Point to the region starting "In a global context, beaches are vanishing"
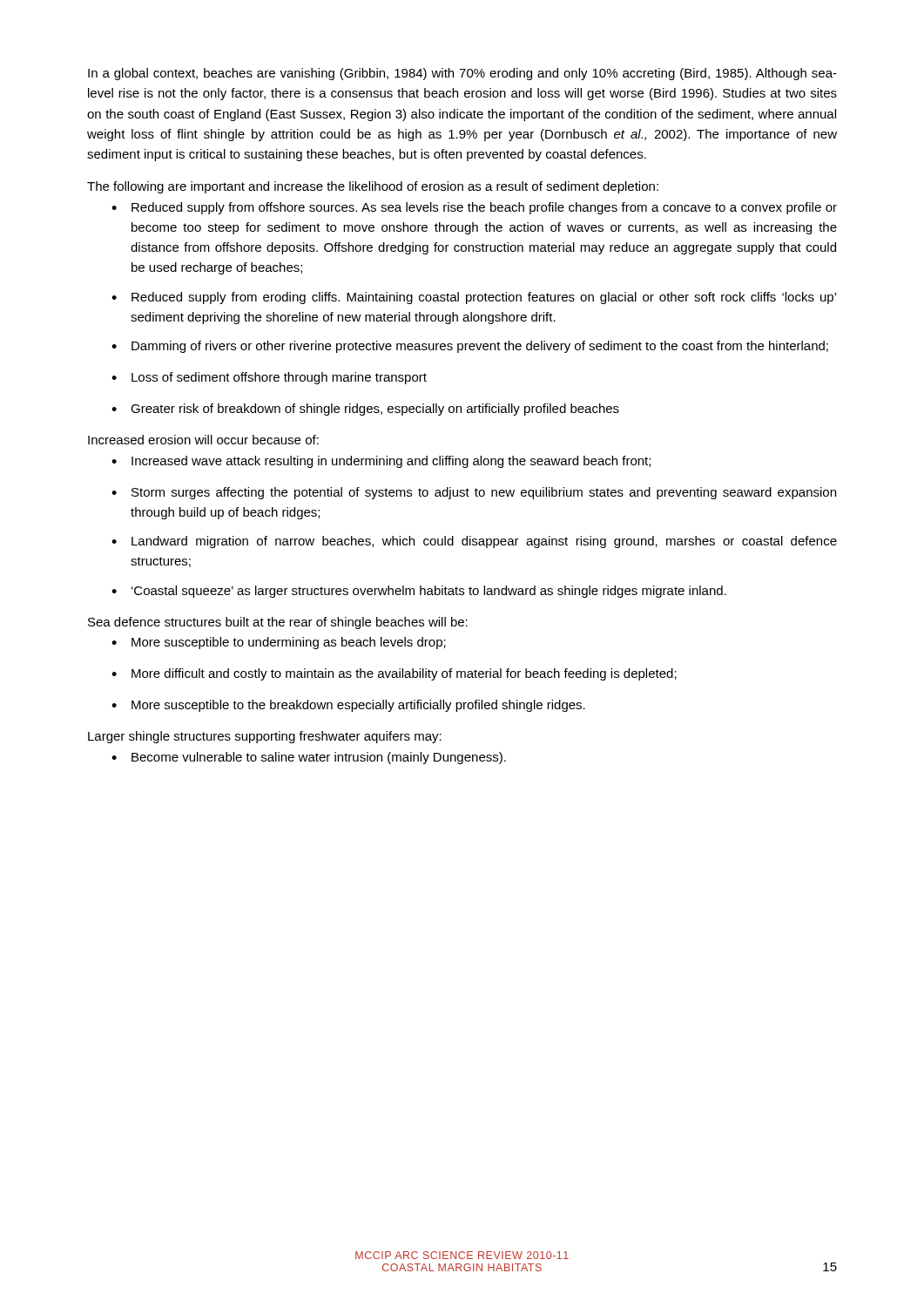 [x=462, y=113]
